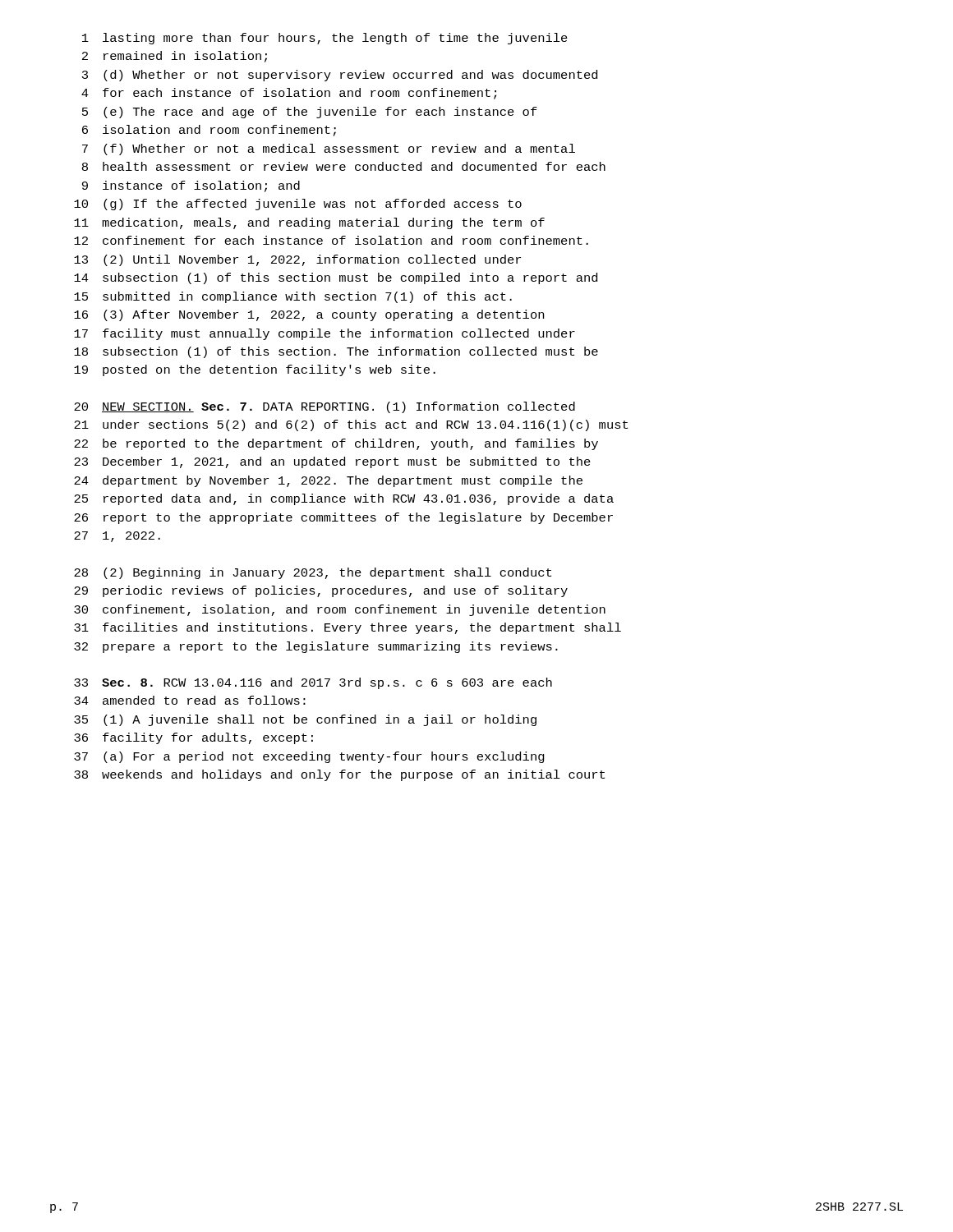953x1232 pixels.
Task: Find the text block starting "35 (1) A"
Action: point(476,730)
